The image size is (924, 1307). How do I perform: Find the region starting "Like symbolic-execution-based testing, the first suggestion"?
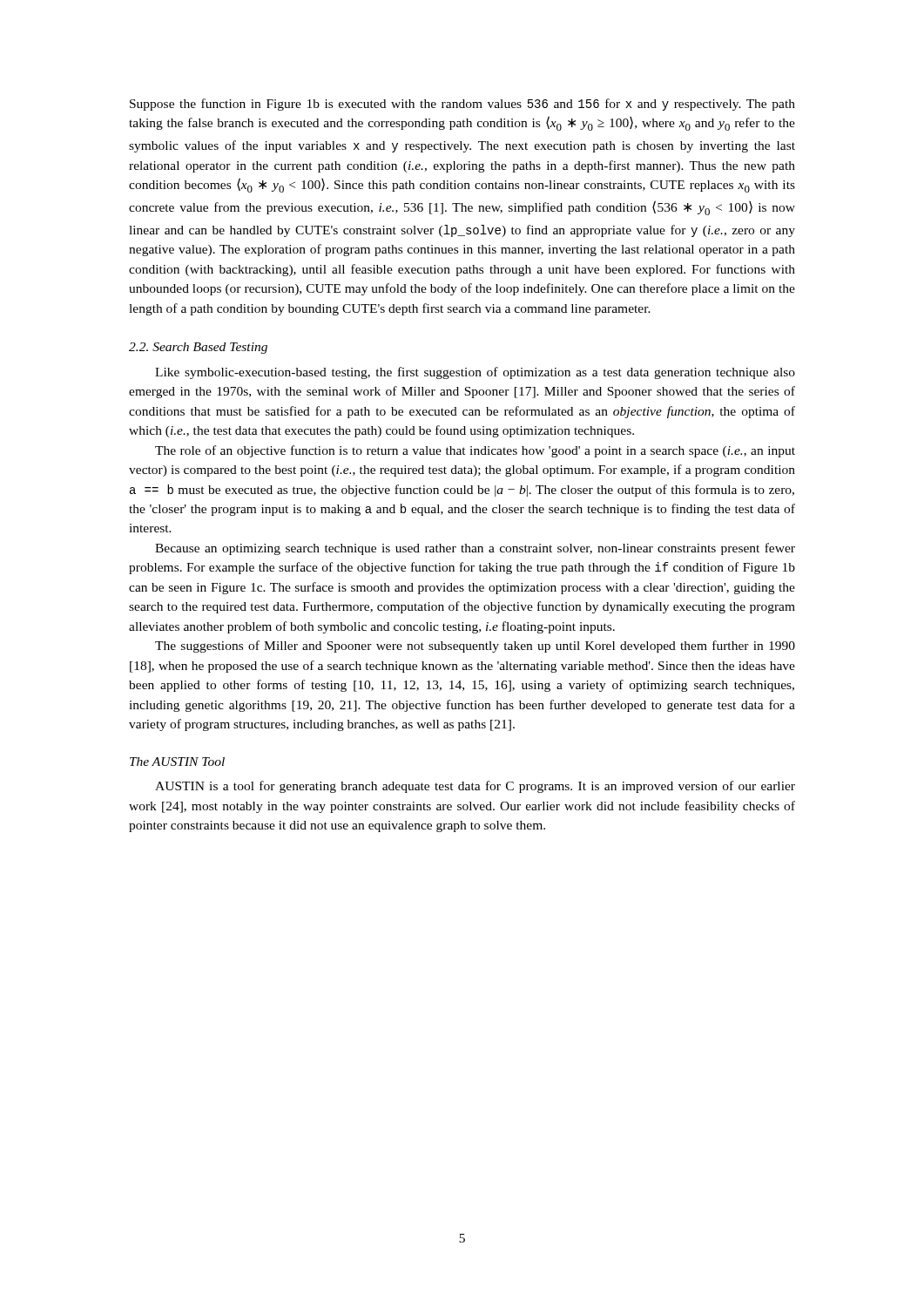[462, 401]
